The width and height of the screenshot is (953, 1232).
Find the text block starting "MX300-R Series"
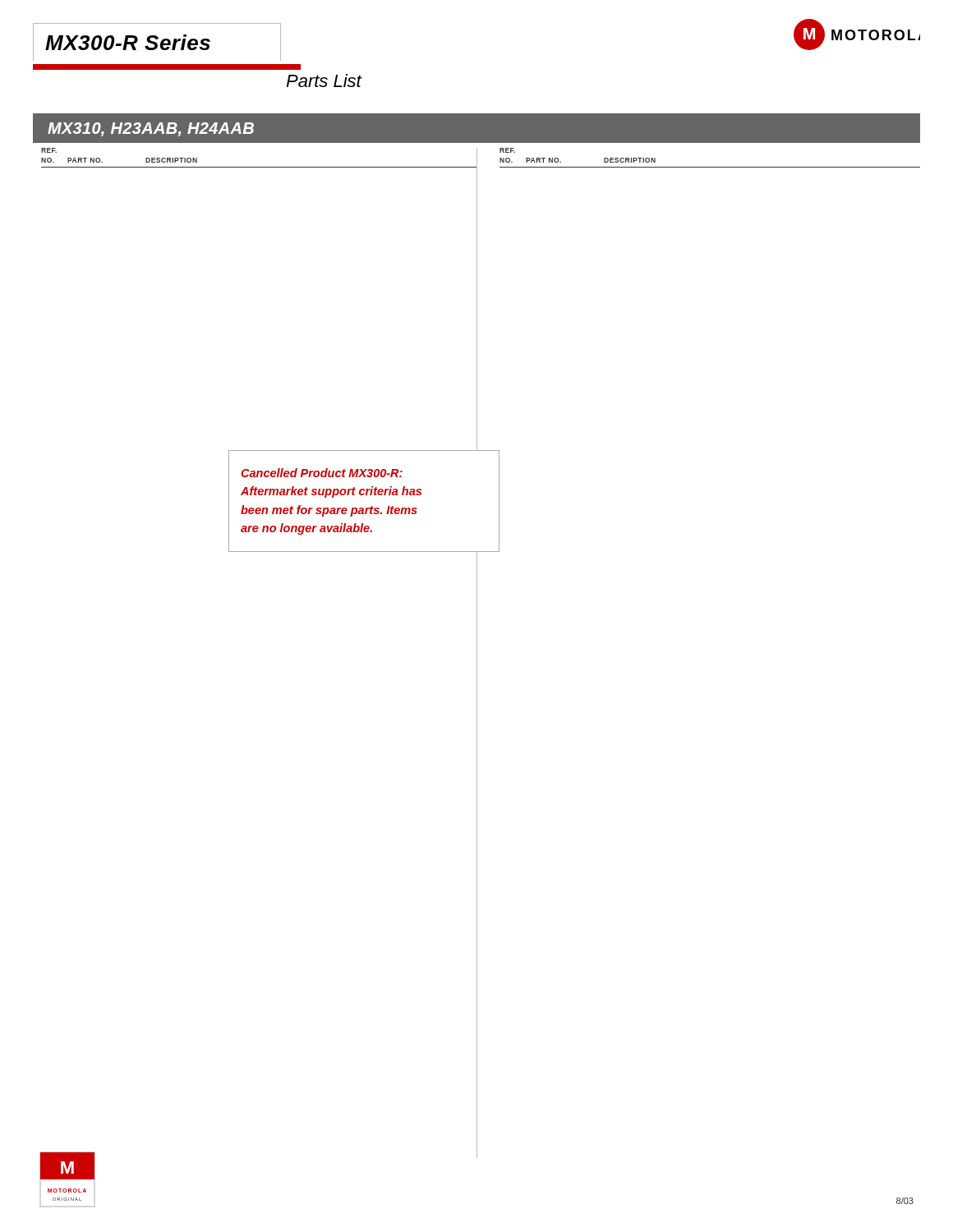[x=128, y=43]
